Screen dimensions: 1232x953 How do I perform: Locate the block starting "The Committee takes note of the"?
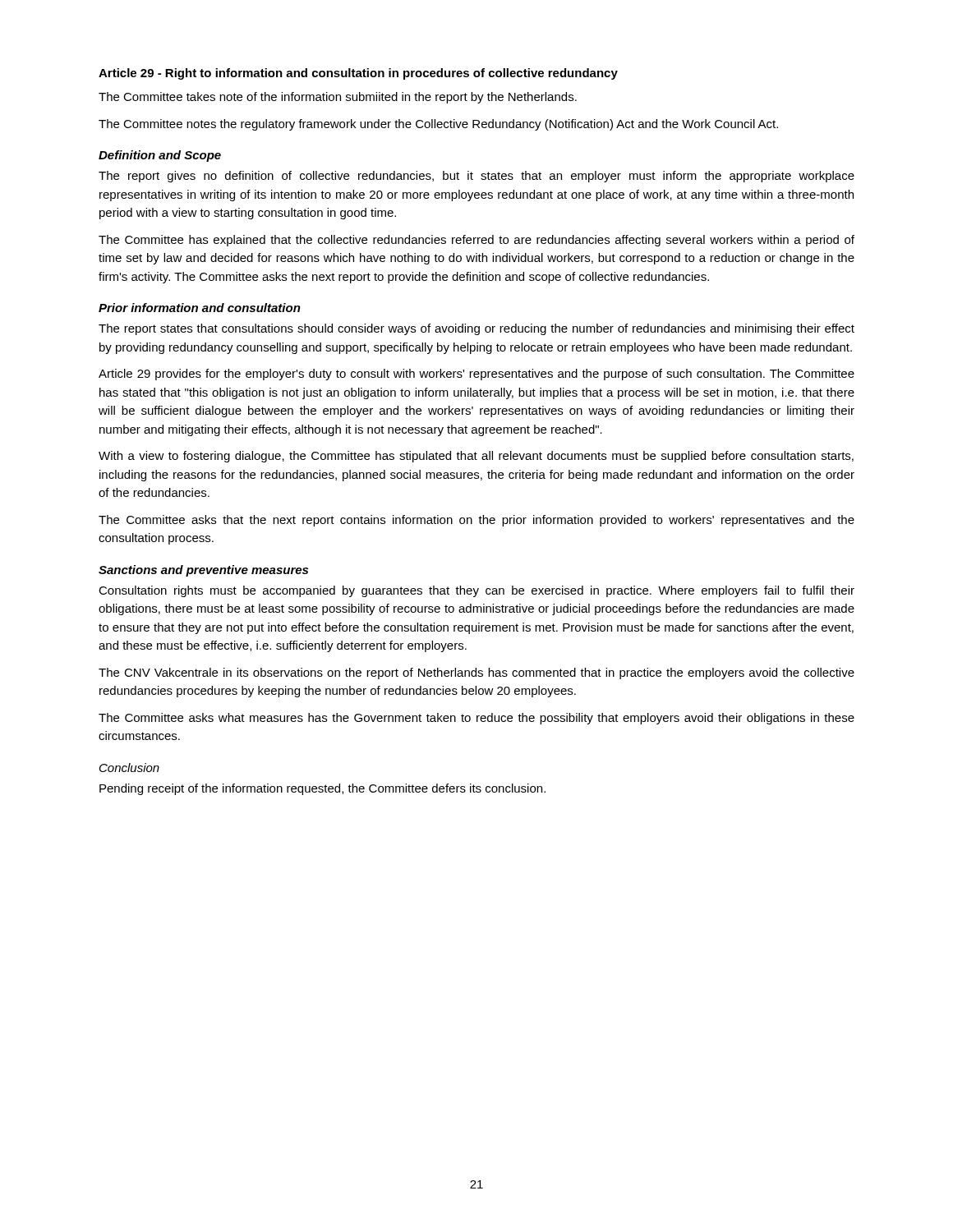(476, 97)
